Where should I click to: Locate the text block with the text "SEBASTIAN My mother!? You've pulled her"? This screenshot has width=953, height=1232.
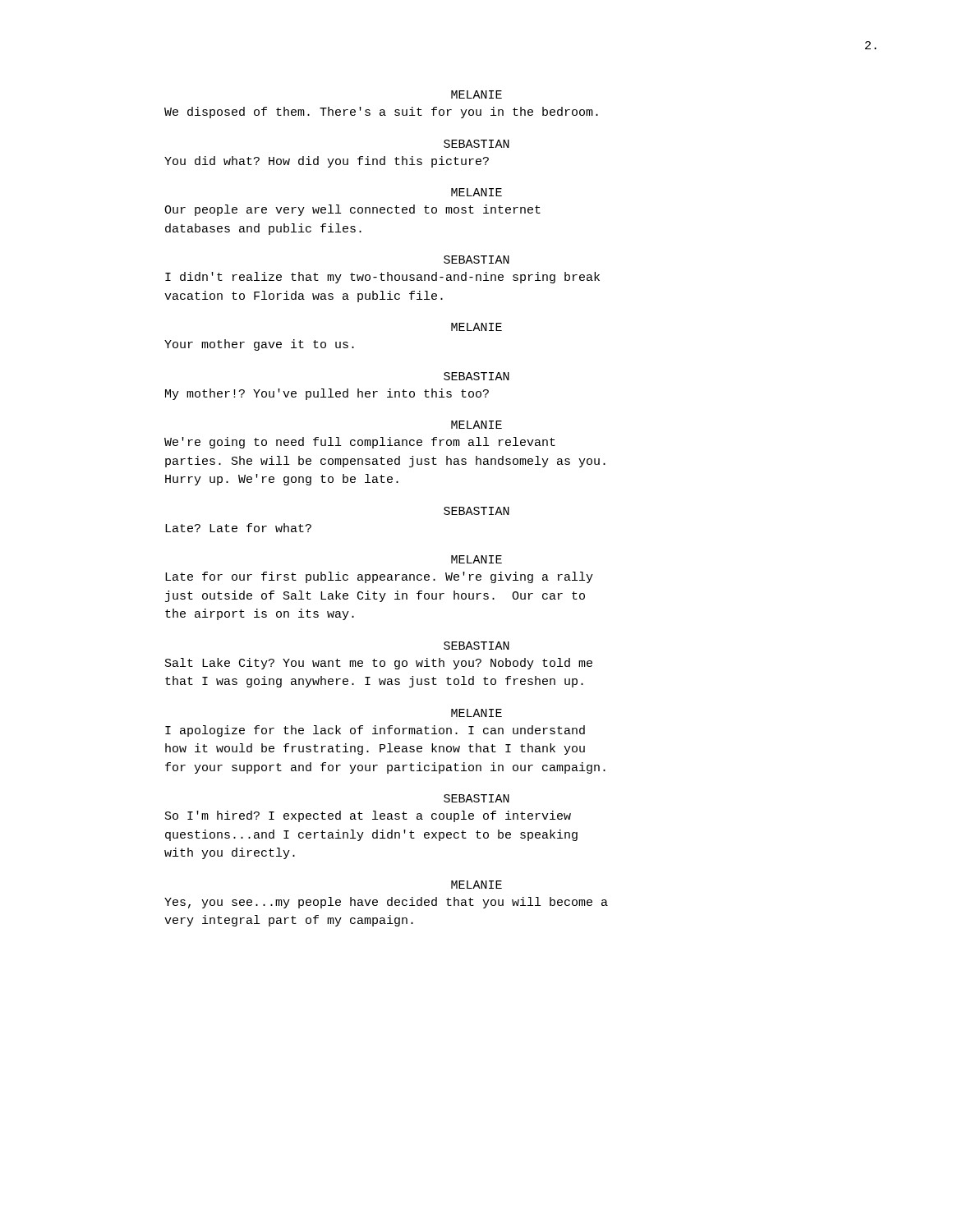click(x=476, y=387)
